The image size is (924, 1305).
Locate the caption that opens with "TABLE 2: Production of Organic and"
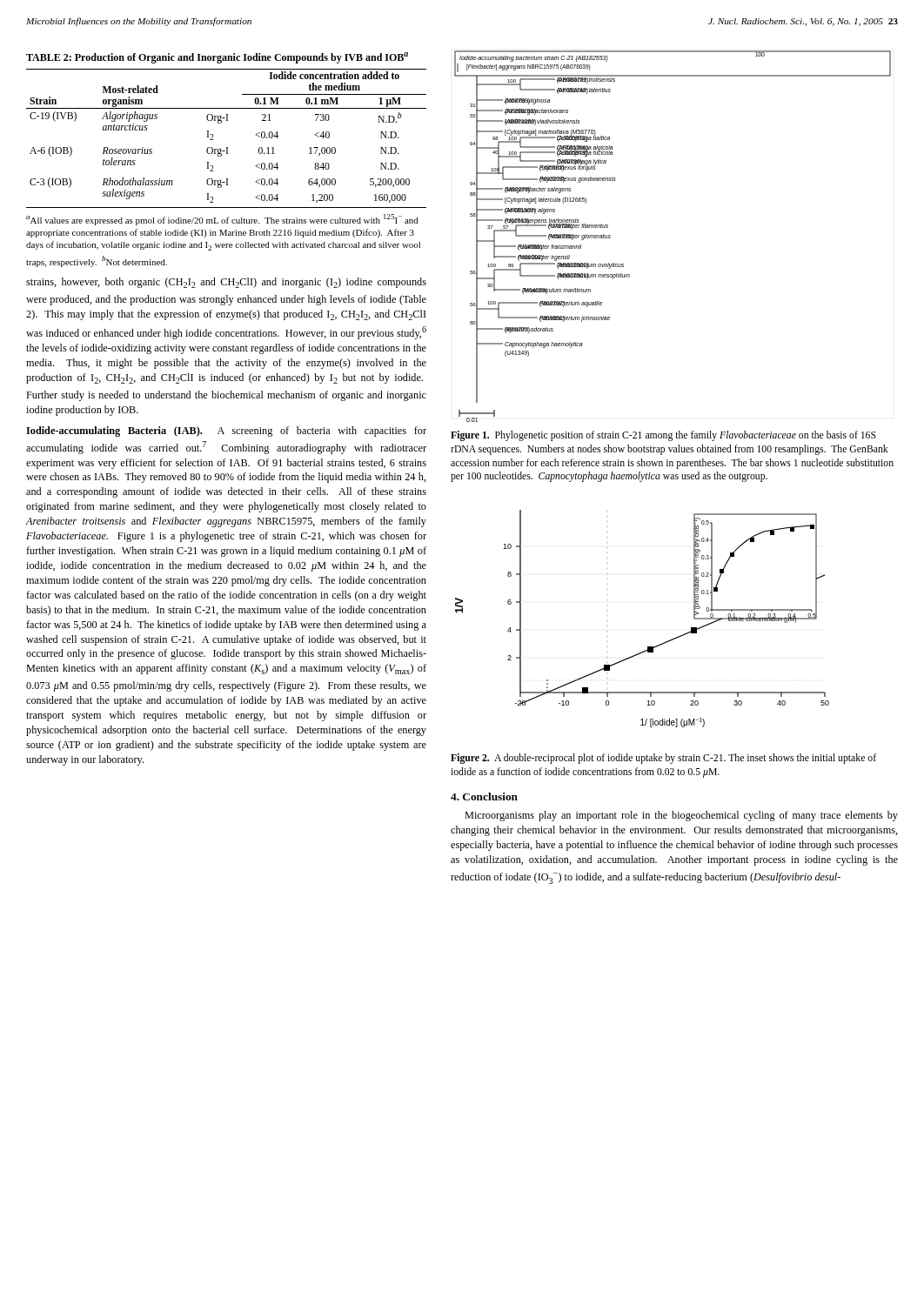(217, 56)
